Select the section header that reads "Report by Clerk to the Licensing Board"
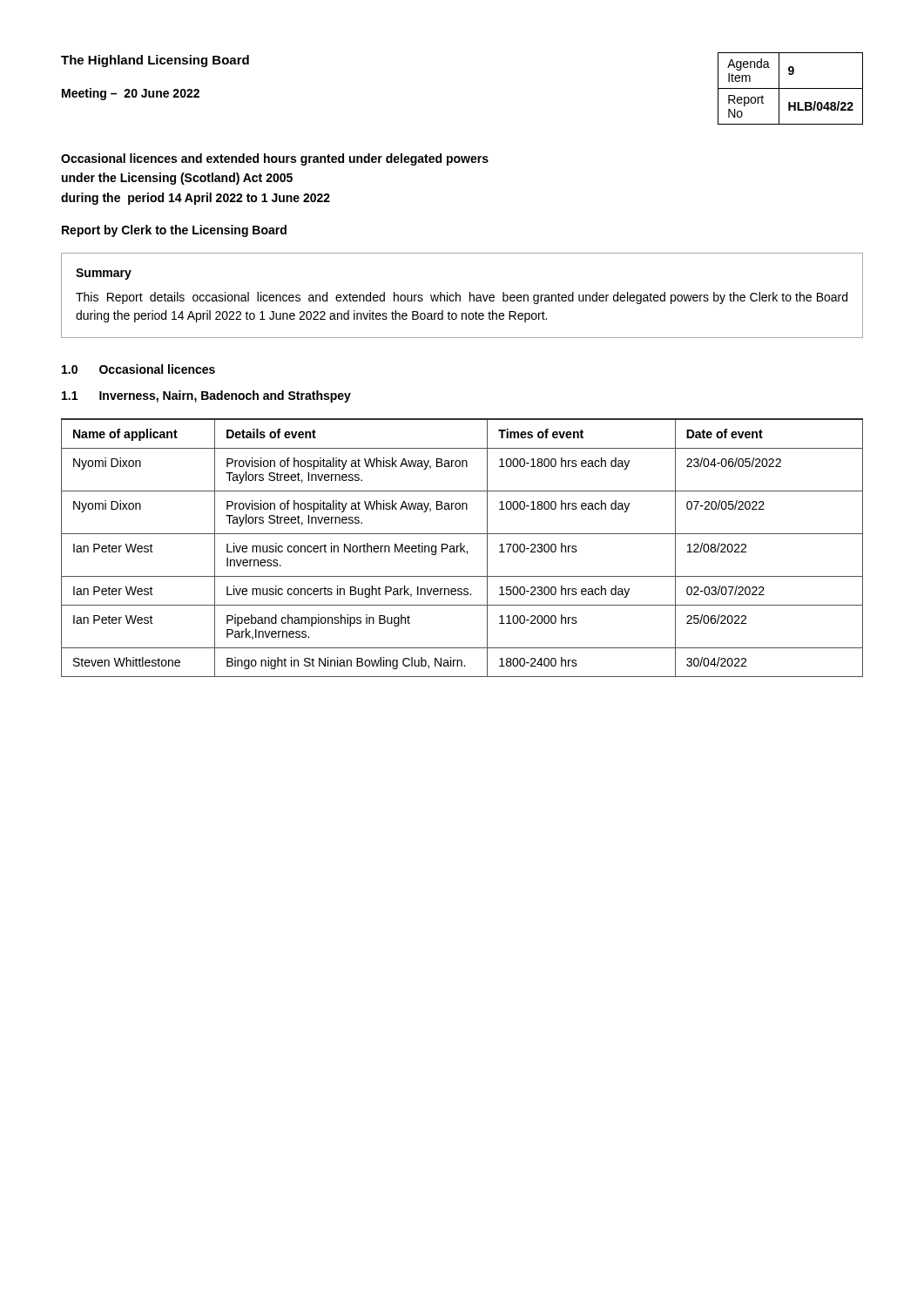Viewport: 924px width, 1307px height. pos(174,230)
